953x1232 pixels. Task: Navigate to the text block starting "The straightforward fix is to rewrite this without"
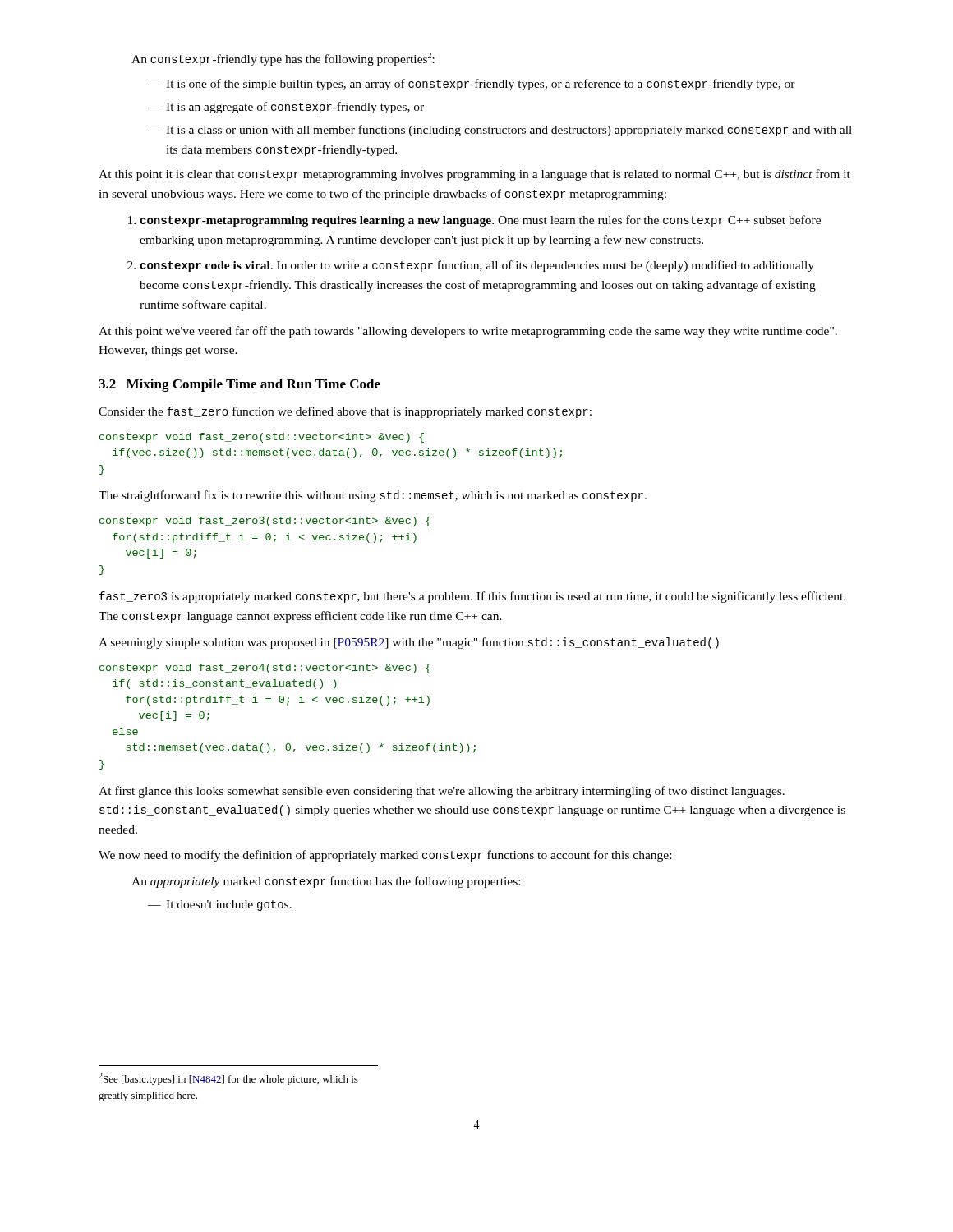click(373, 496)
